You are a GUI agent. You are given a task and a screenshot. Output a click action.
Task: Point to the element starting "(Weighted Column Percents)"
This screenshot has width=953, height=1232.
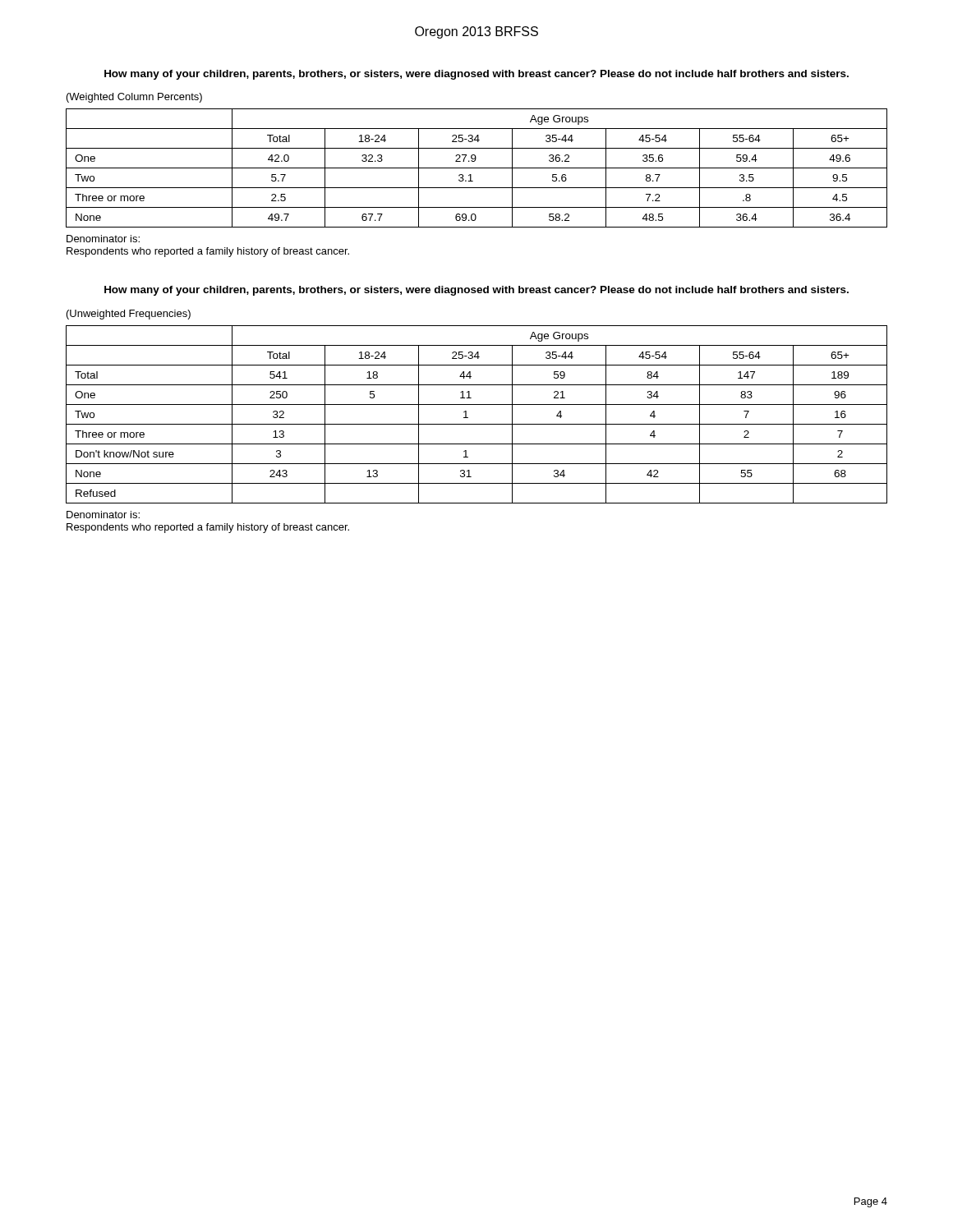(134, 97)
